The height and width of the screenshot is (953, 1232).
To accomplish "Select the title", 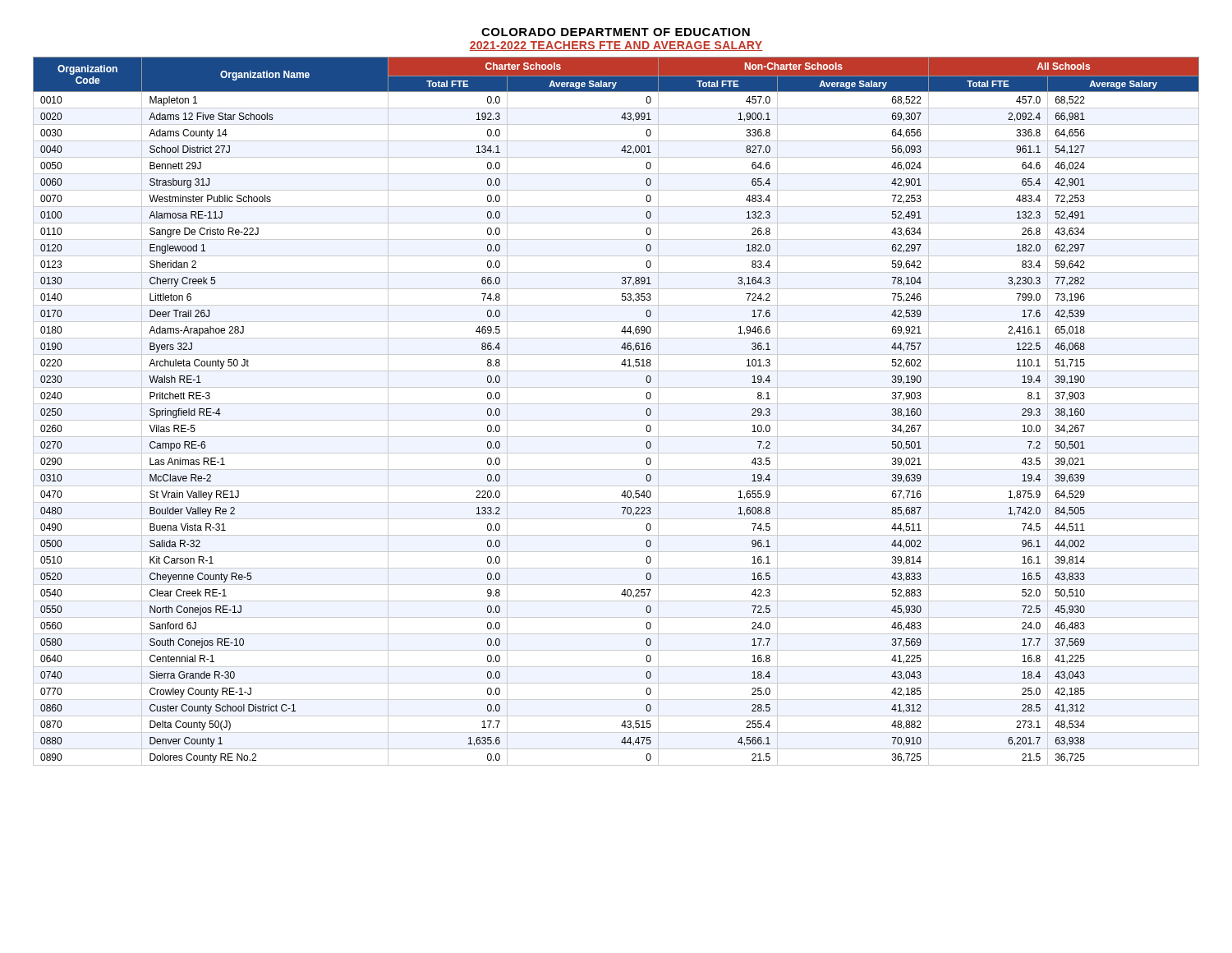I will click(x=616, y=38).
